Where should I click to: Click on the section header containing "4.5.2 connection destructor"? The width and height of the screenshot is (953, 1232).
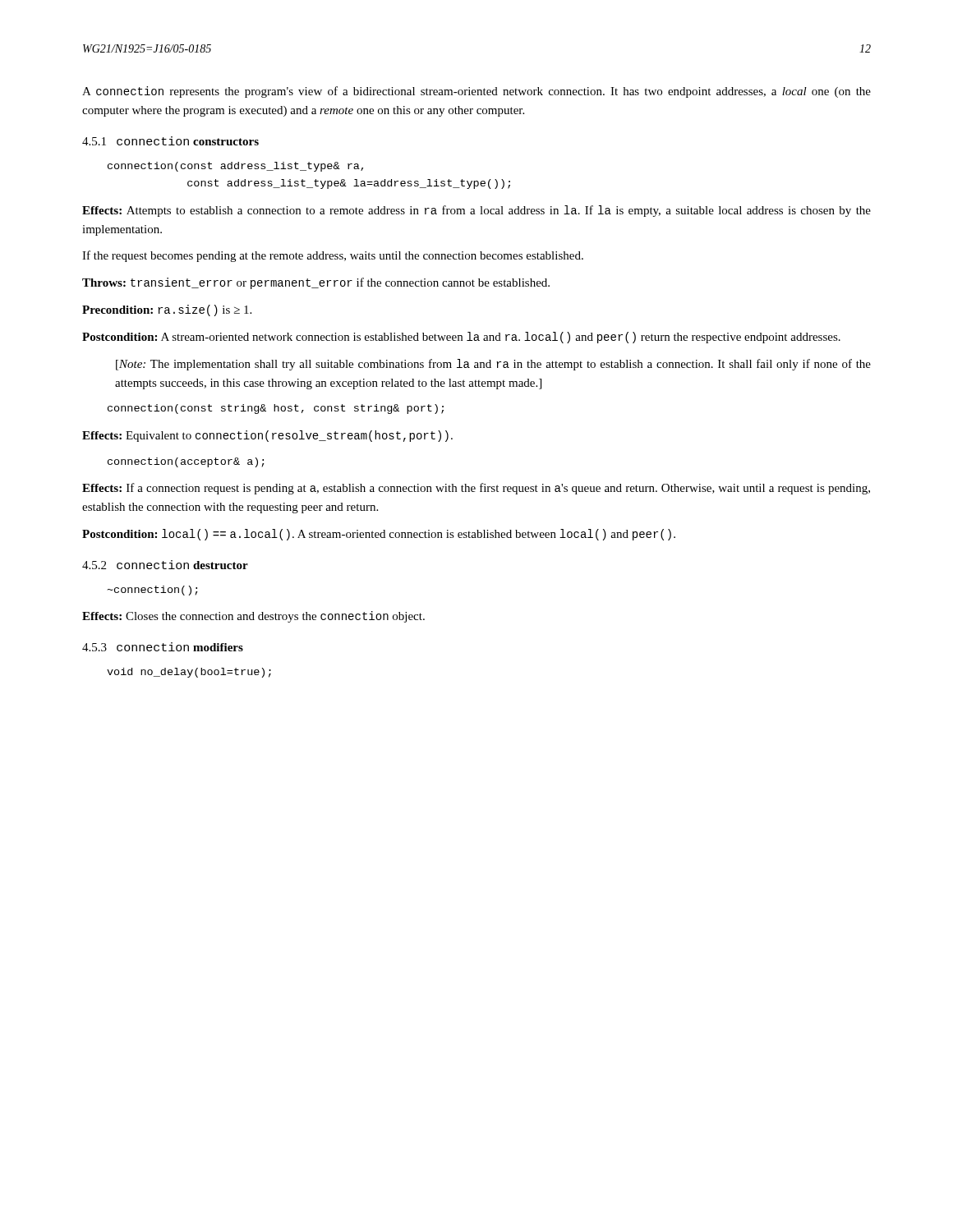pos(165,566)
